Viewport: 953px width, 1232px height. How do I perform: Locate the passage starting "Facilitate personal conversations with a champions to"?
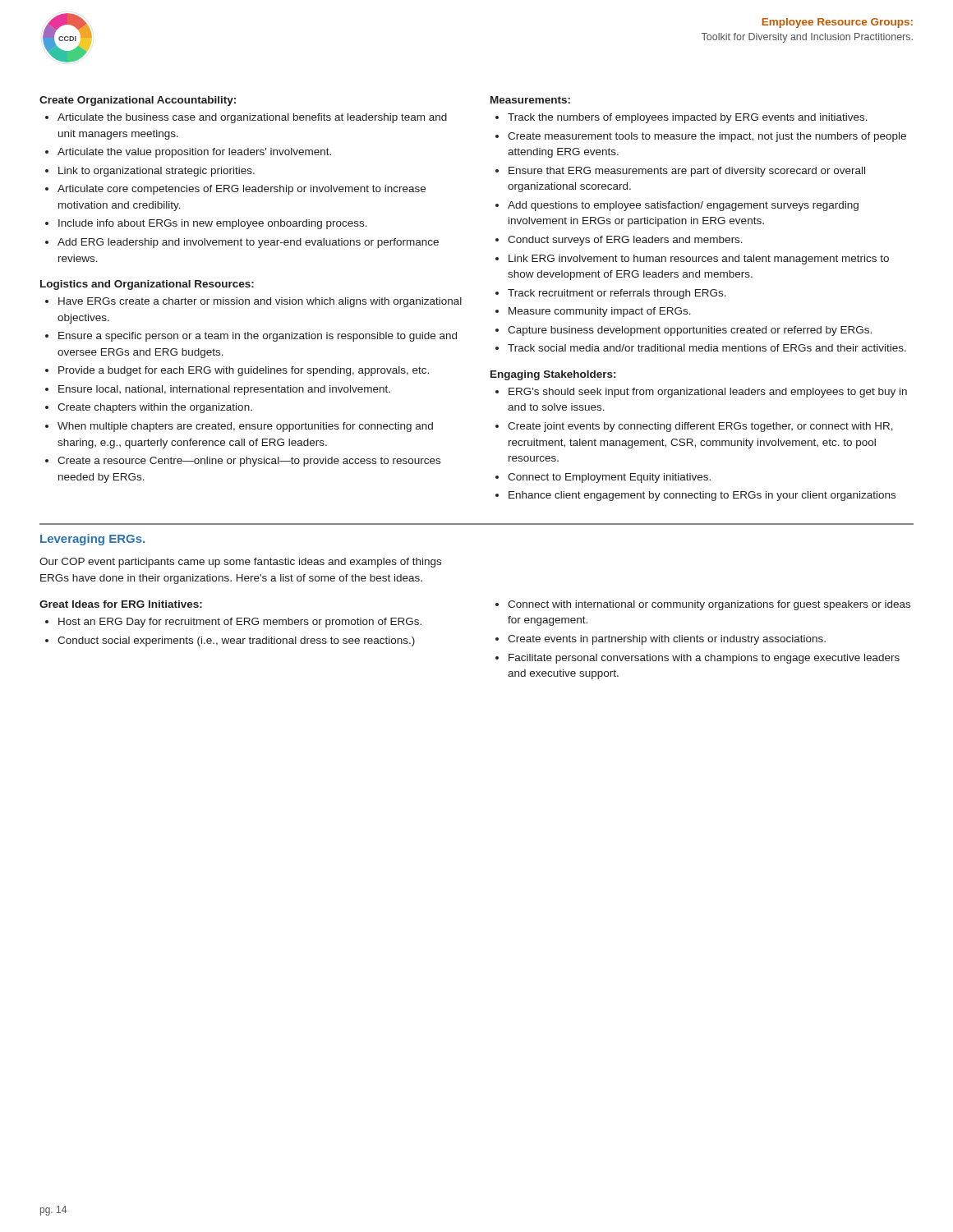click(x=704, y=665)
